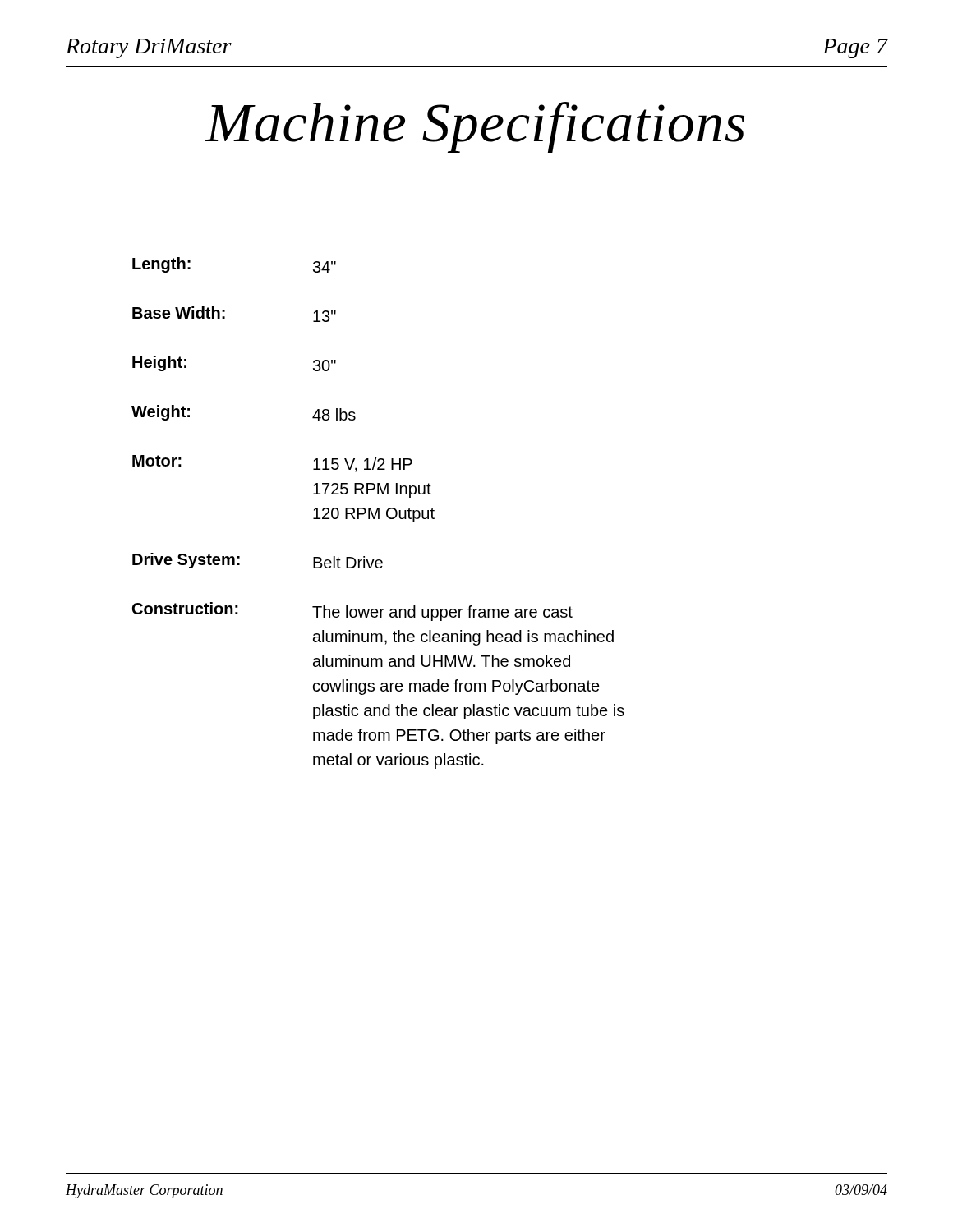Find the block on this page that starts "Construction: The lower and upper frame"
Viewport: 953px width, 1232px height.
click(x=378, y=686)
